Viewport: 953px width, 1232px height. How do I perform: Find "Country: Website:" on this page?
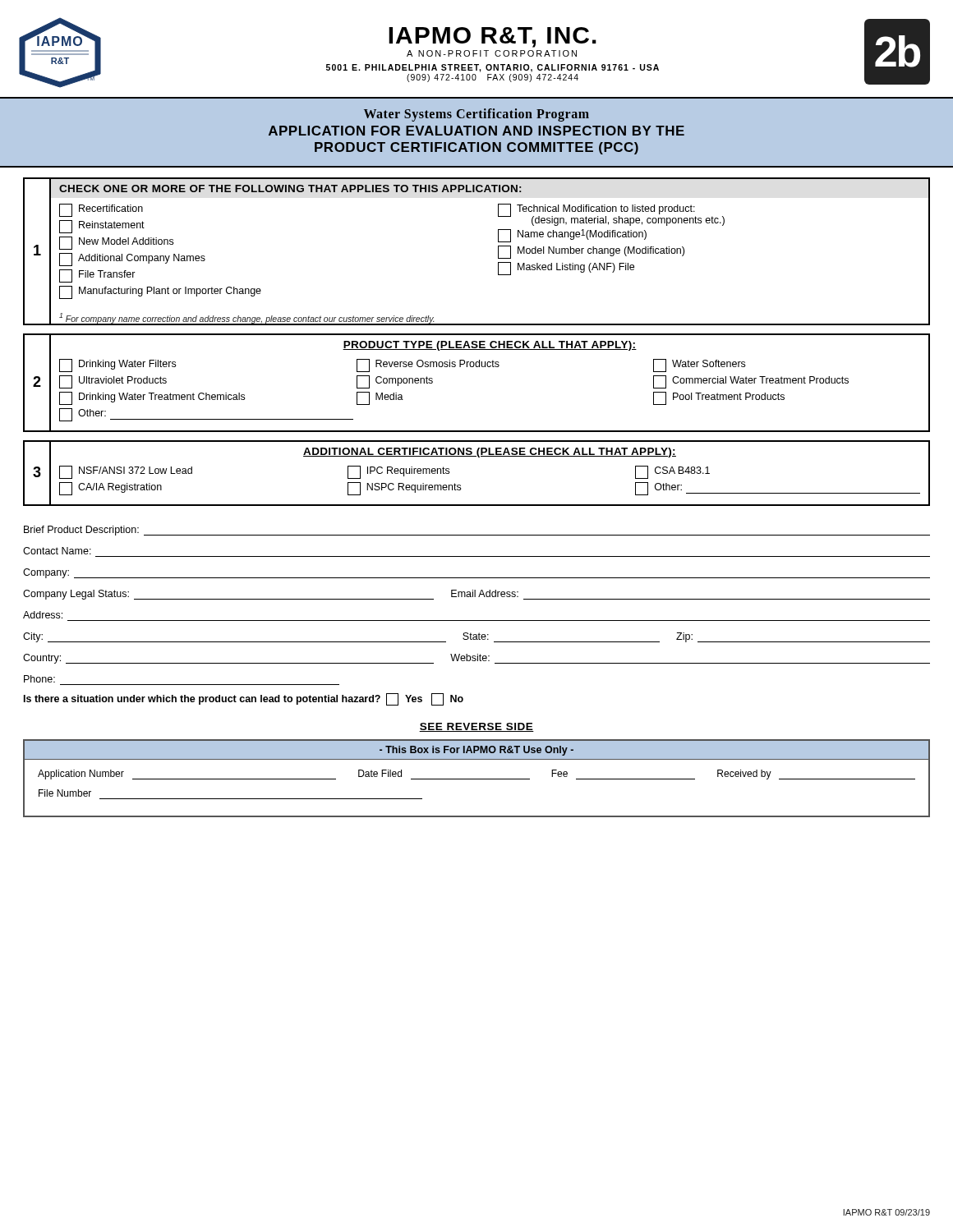(x=476, y=657)
